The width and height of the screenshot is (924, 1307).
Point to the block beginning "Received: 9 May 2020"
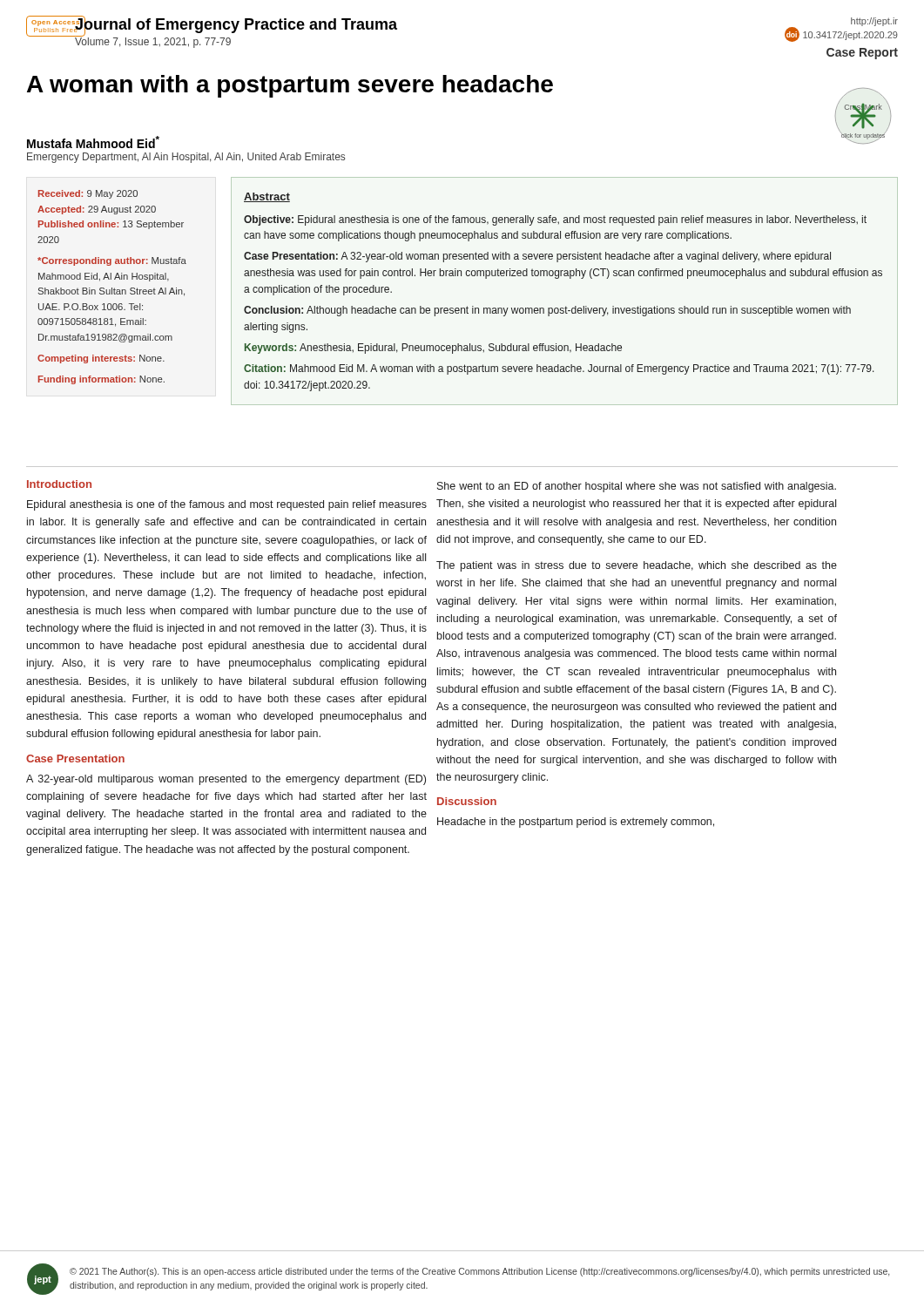click(121, 287)
